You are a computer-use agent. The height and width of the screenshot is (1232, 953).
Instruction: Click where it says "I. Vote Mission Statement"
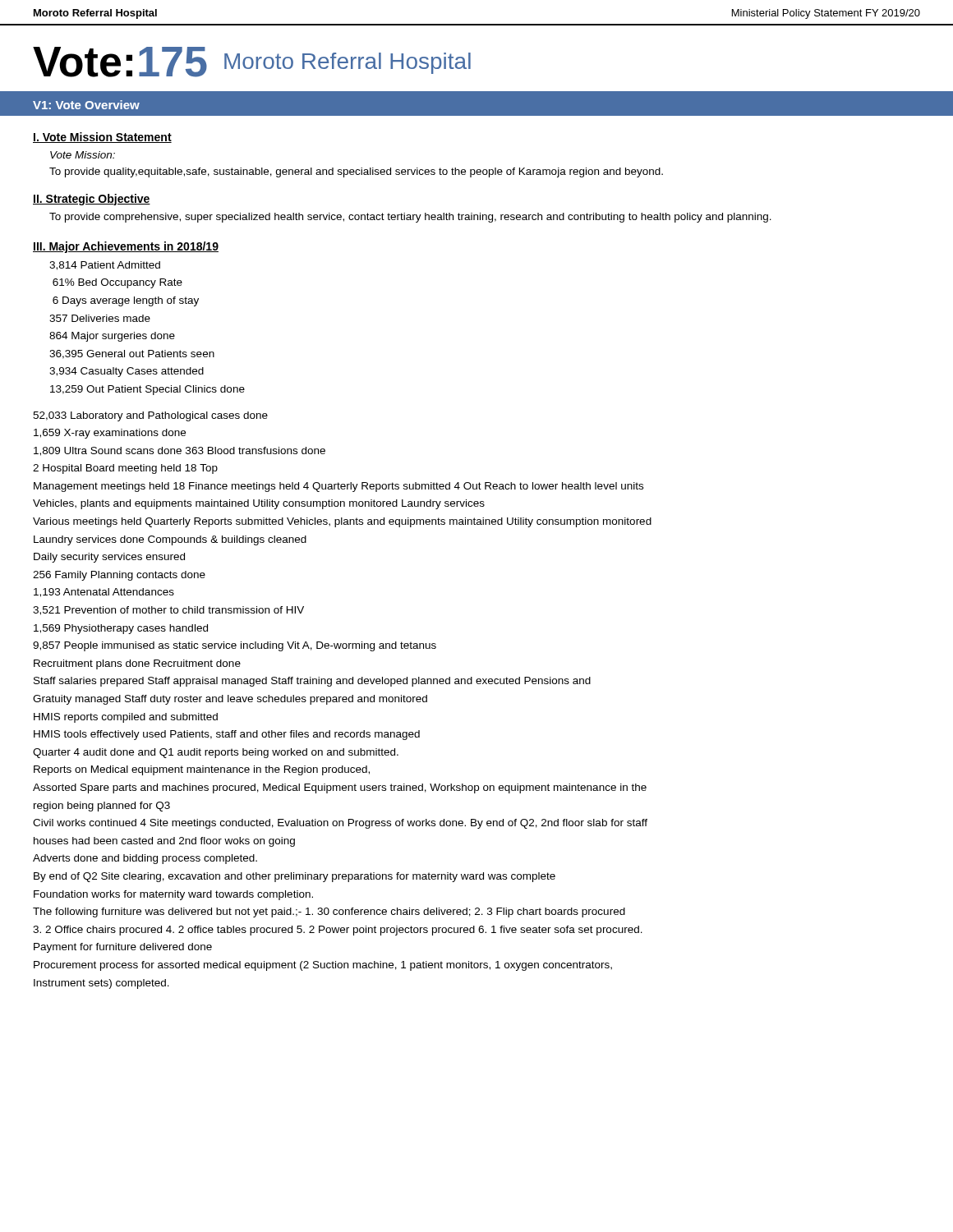[x=102, y=137]
